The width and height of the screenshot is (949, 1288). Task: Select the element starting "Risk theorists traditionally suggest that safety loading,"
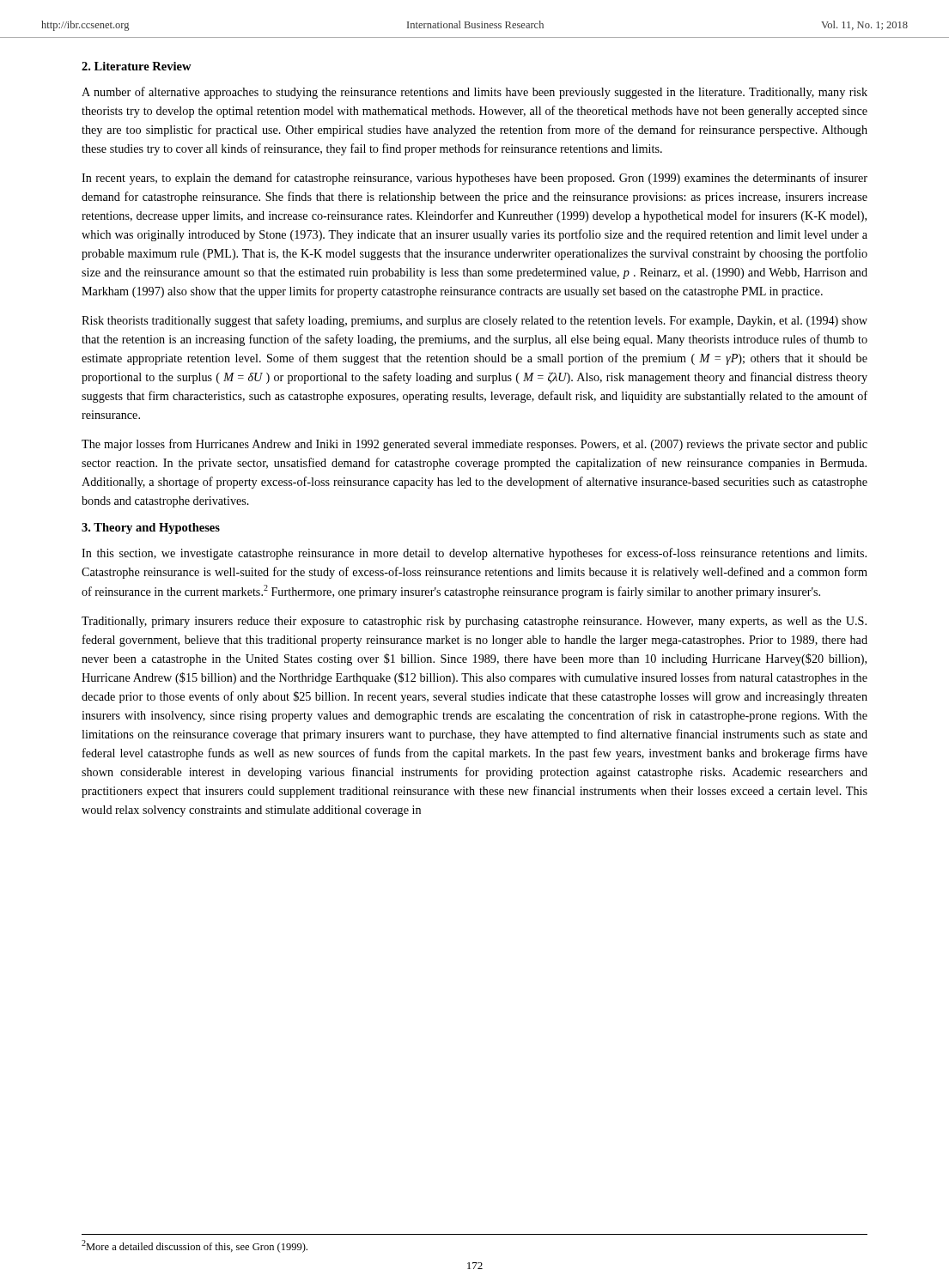474,367
